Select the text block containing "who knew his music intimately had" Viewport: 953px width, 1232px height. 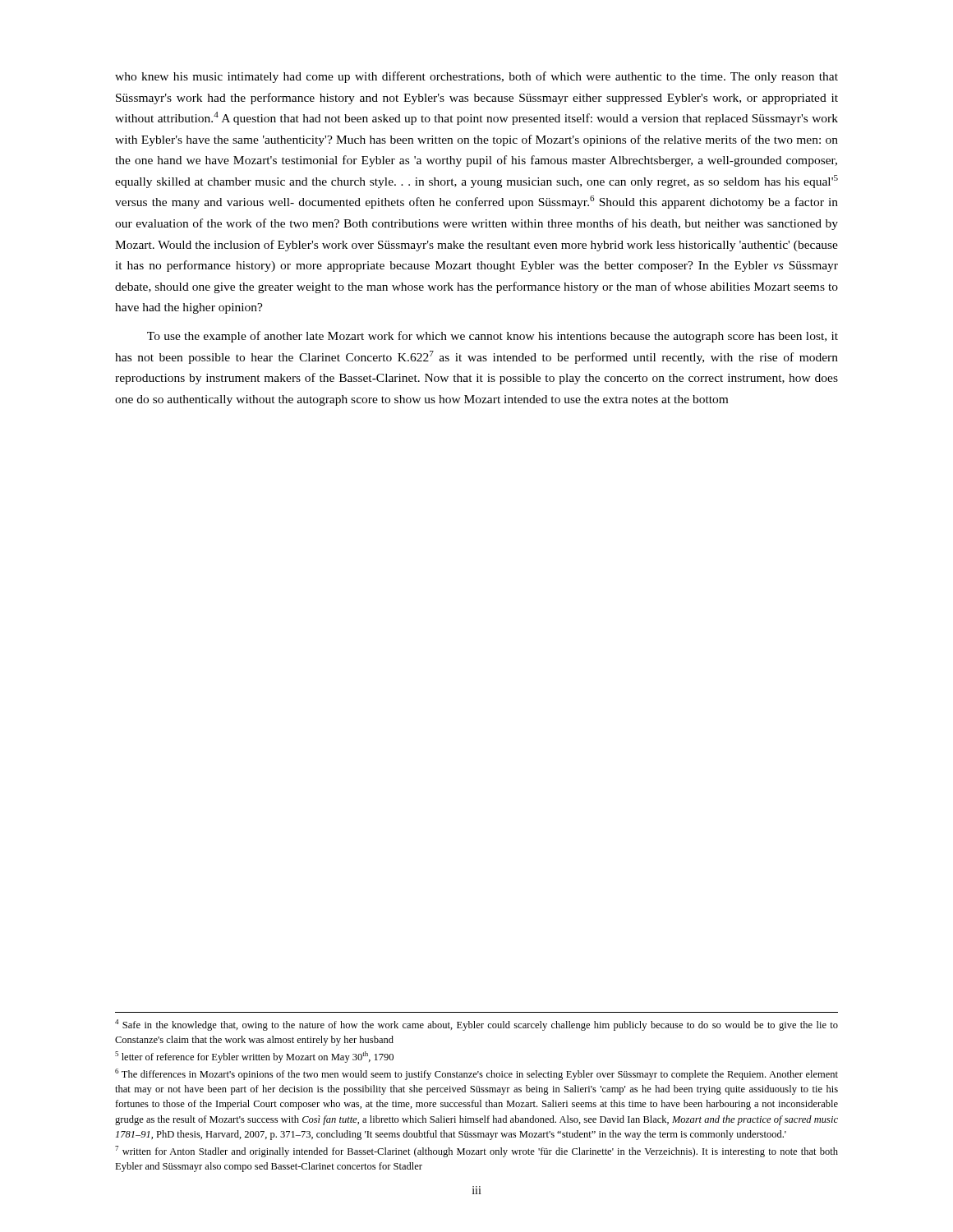(476, 237)
